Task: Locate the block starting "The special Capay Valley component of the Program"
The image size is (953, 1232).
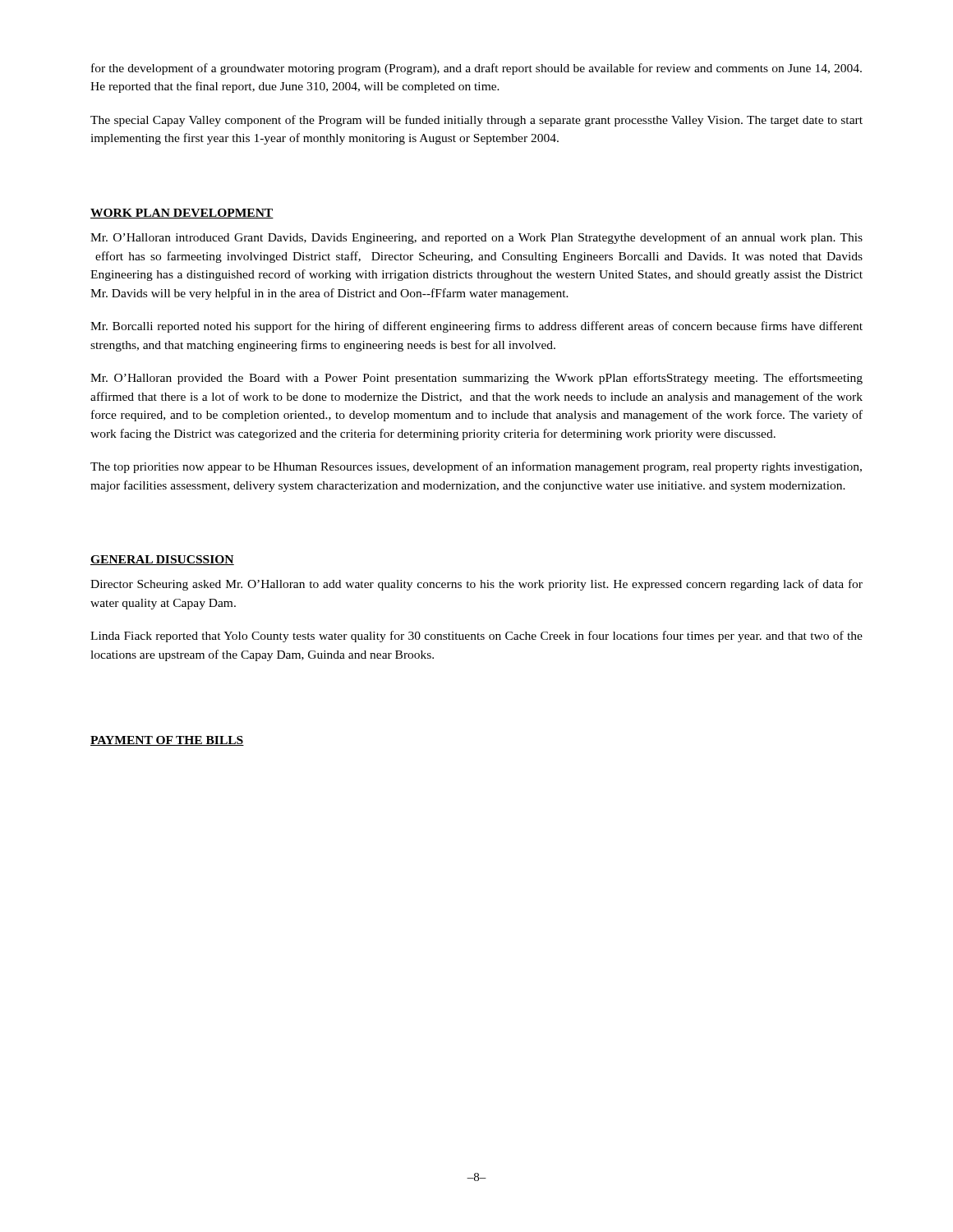Action: pyautogui.click(x=476, y=129)
